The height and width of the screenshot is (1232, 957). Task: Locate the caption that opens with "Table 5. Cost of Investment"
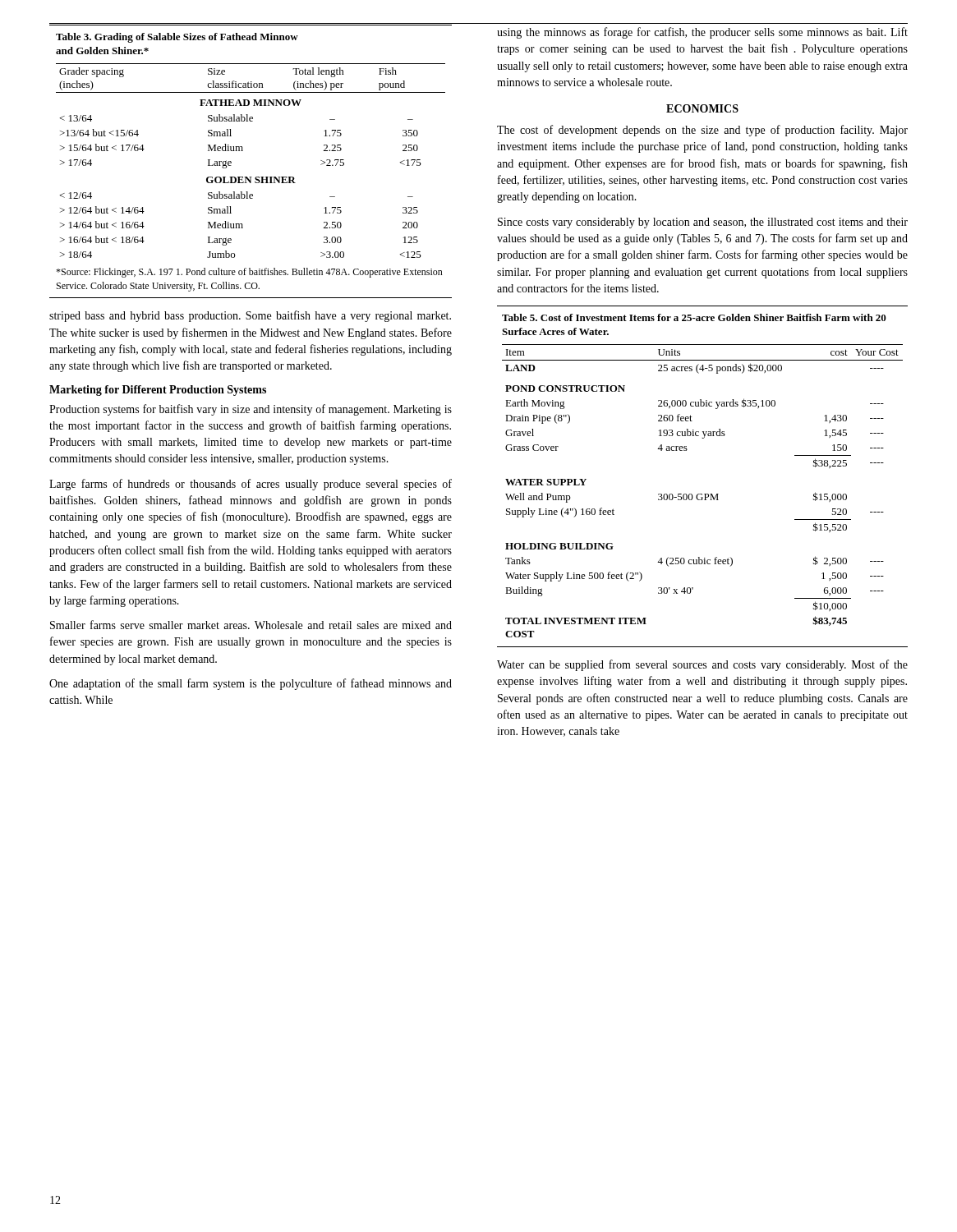pyautogui.click(x=694, y=325)
